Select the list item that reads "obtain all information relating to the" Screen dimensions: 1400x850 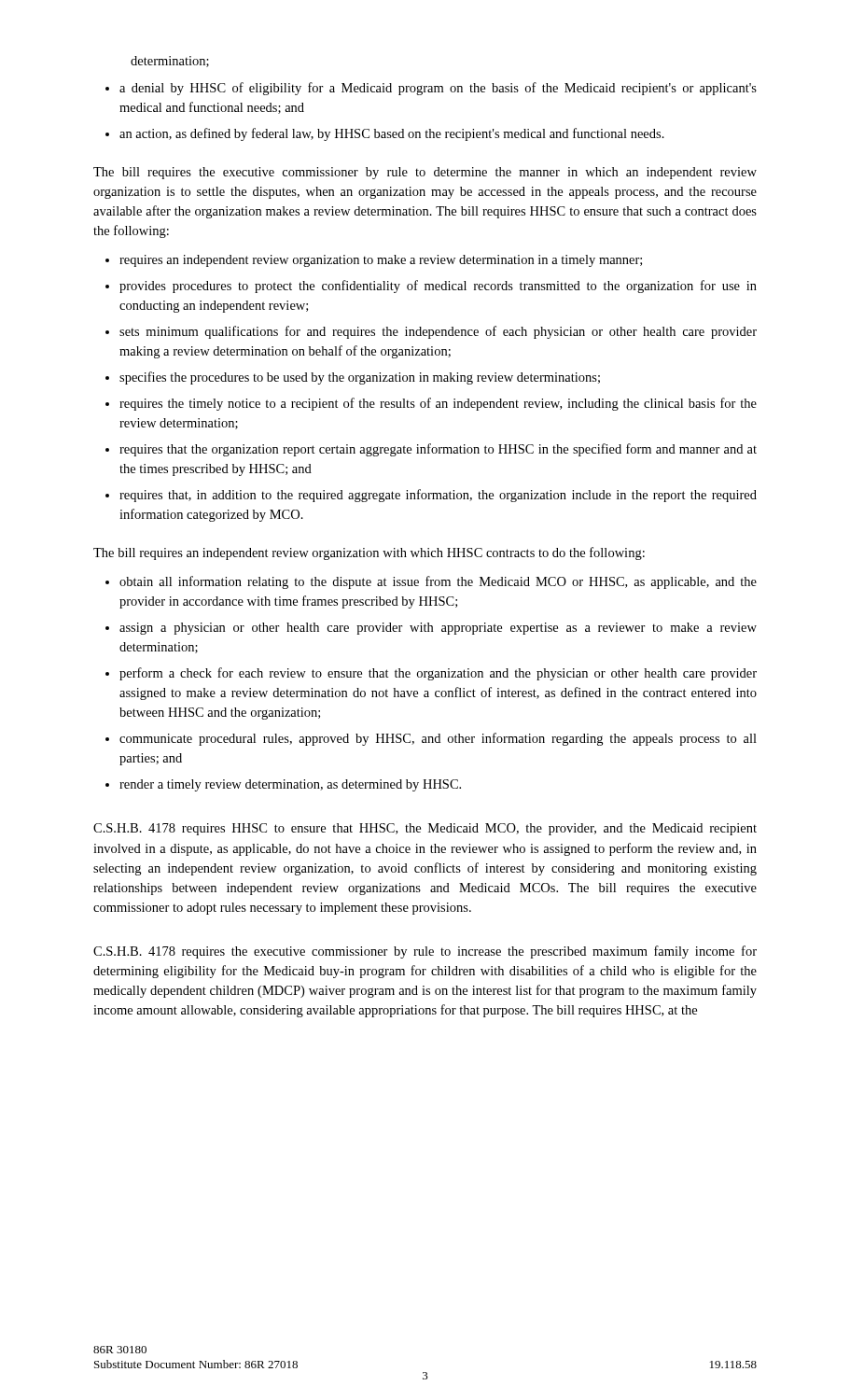click(x=438, y=592)
